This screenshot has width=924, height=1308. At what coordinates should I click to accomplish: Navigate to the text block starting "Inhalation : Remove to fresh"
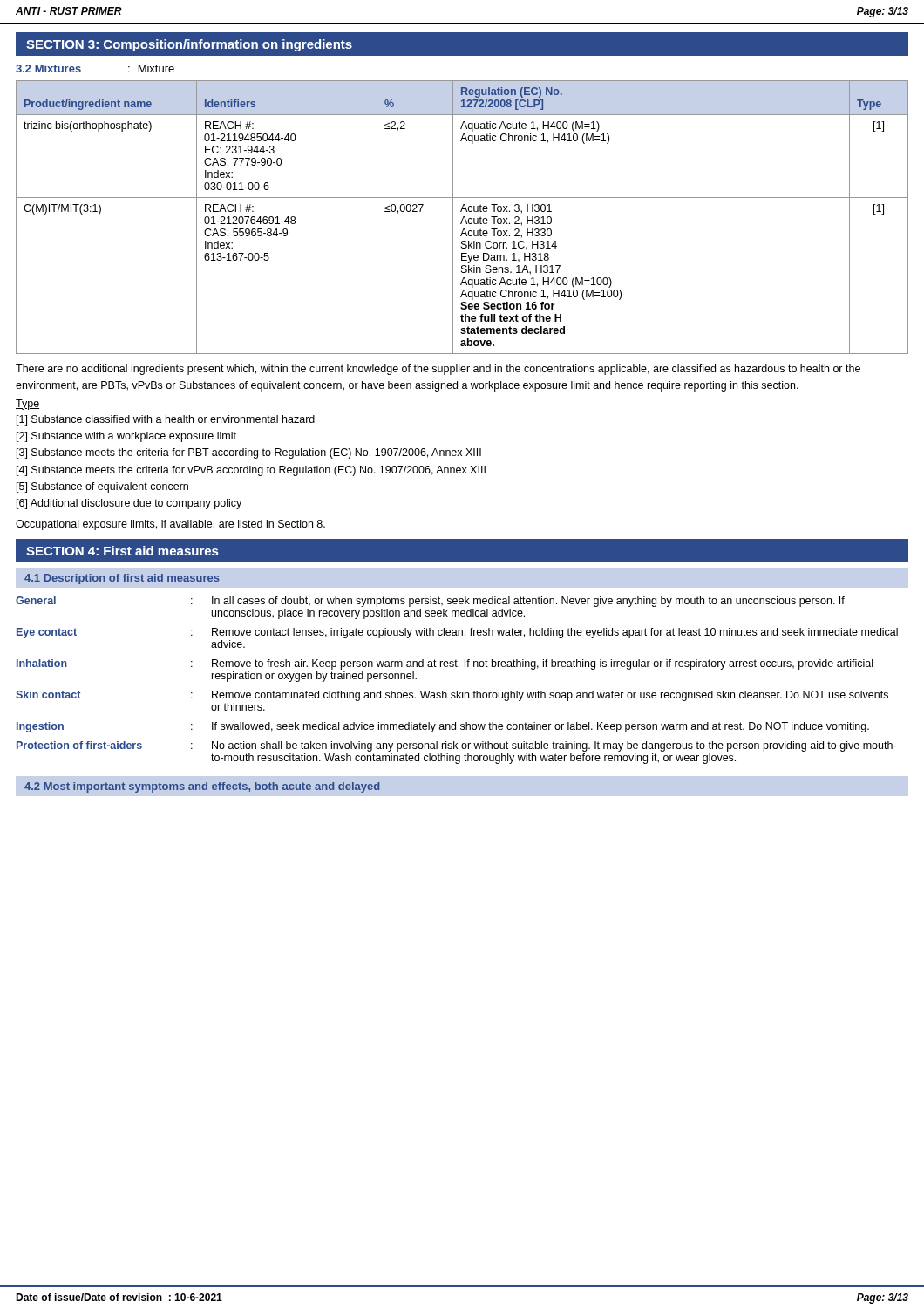[x=462, y=669]
